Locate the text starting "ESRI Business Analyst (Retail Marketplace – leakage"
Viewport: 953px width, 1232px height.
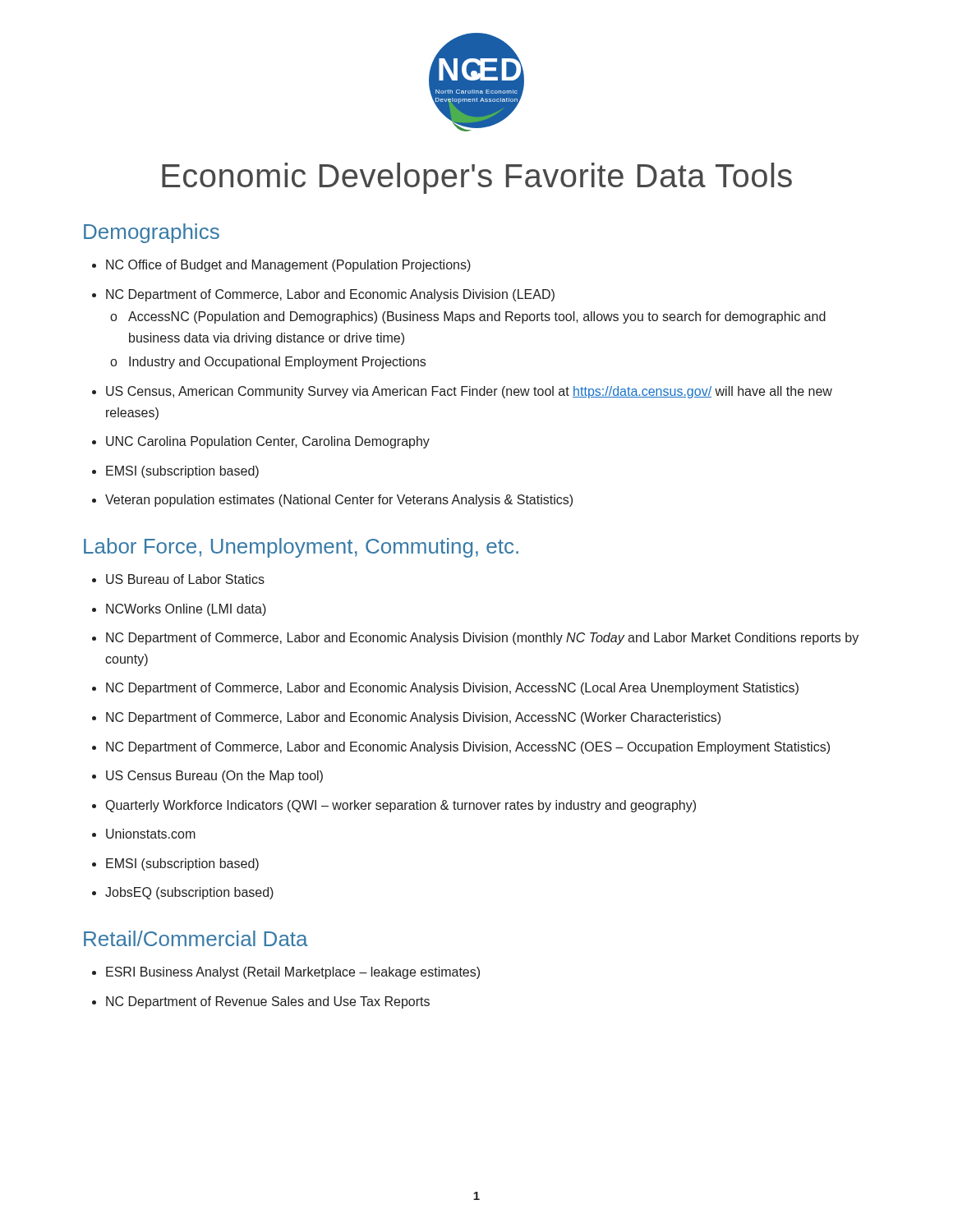(476, 972)
